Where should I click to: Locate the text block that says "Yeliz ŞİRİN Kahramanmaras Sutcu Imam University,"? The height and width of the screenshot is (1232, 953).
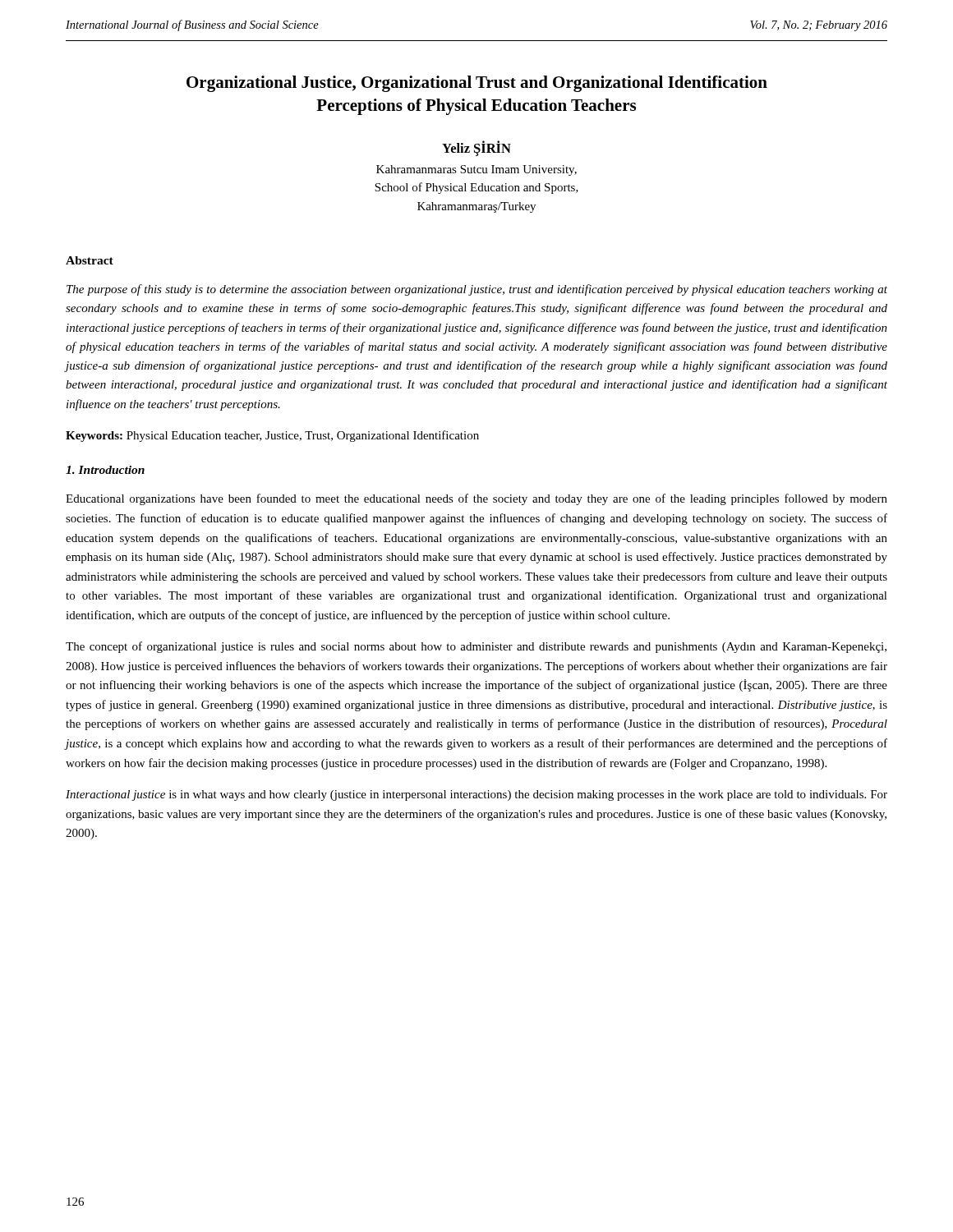click(x=476, y=178)
